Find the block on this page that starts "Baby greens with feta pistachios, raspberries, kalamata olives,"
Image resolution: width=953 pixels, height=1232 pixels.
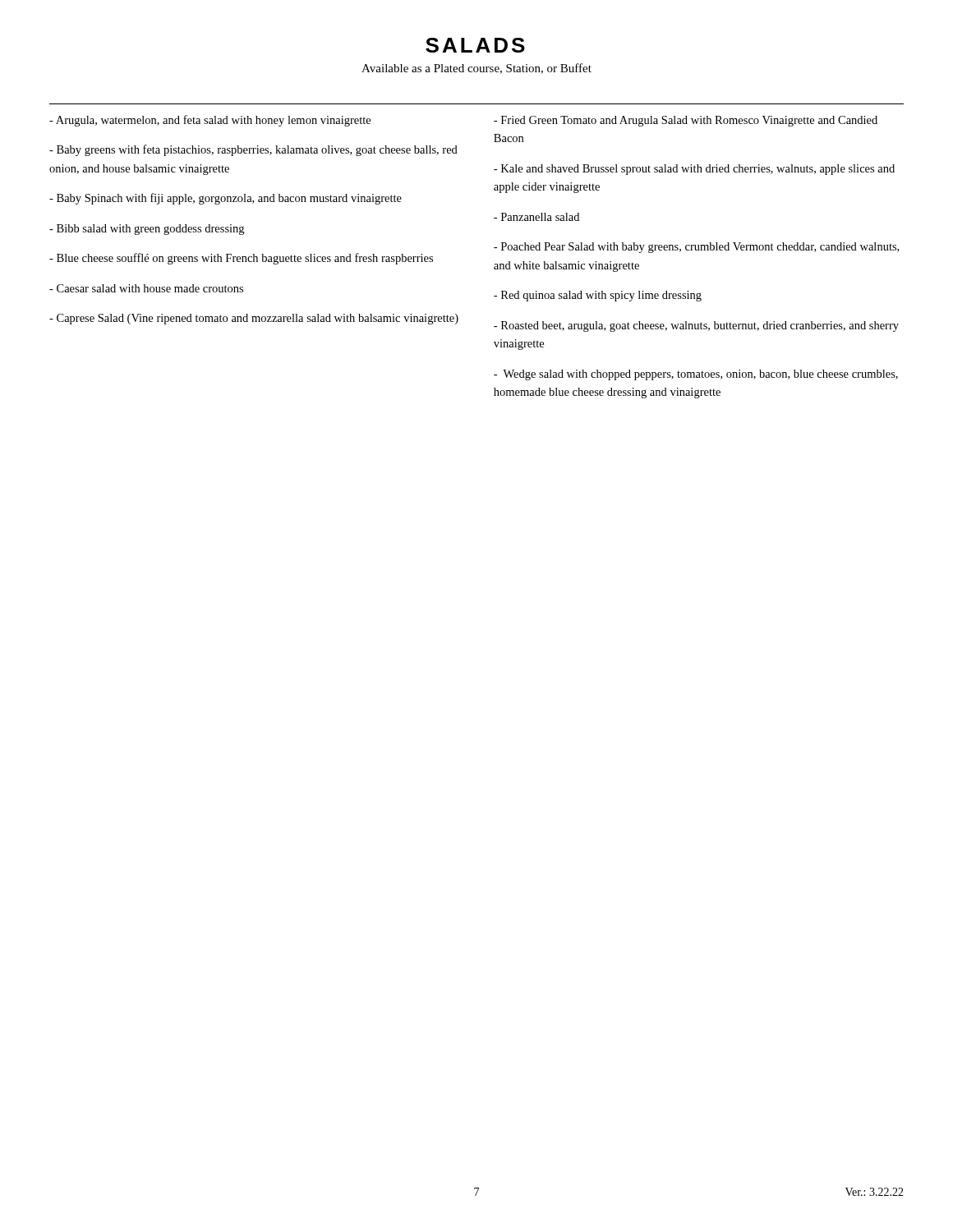[253, 159]
